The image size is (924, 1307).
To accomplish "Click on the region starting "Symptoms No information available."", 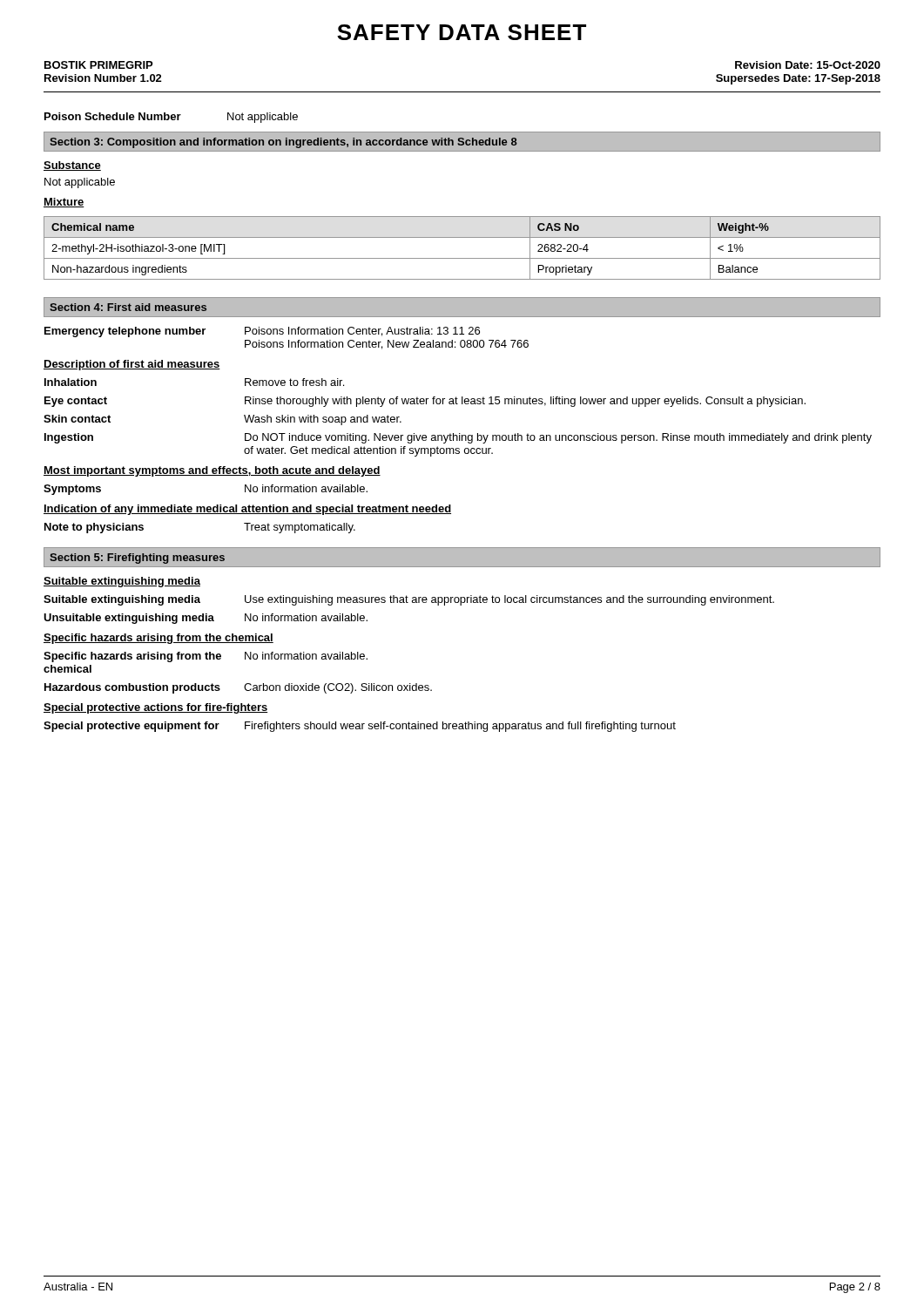I will 76,489.
